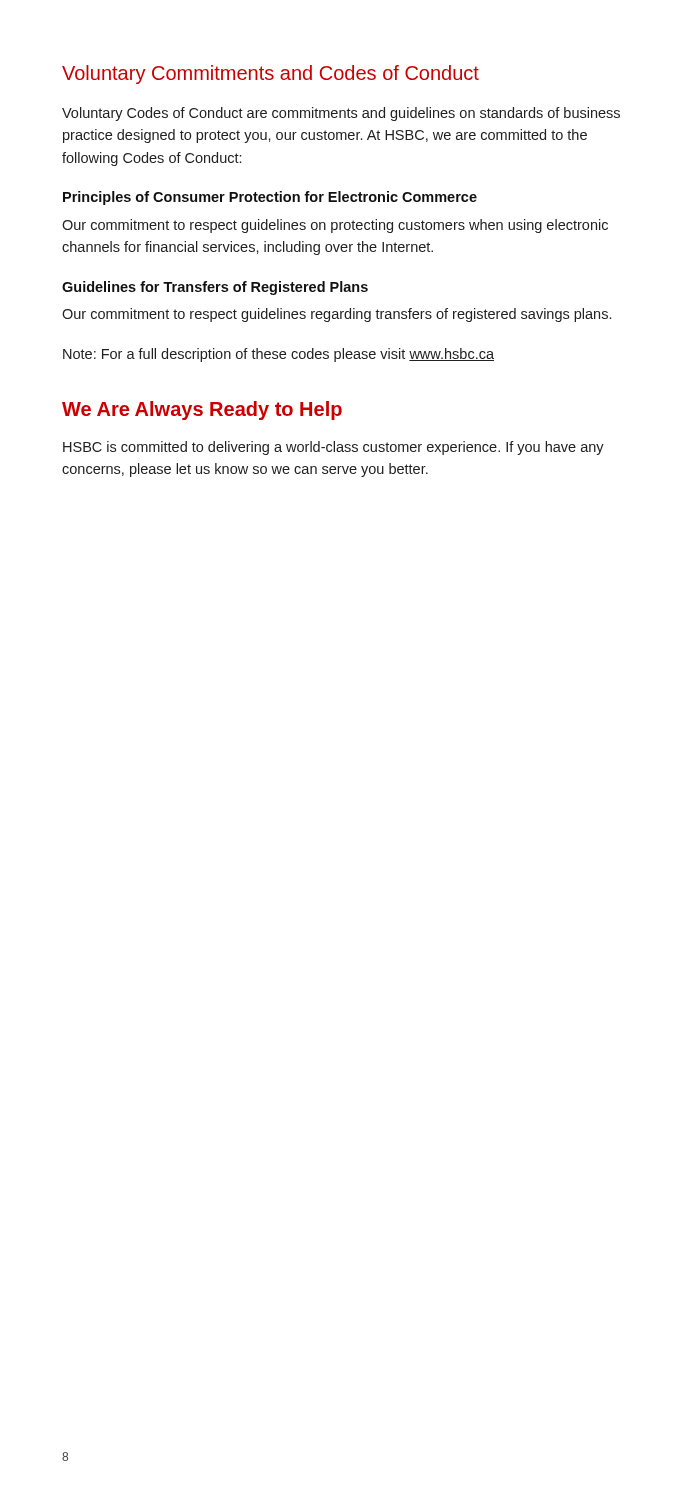This screenshot has width=684, height=1500.
Task: Navigate to the element starting "We Are Always Ready to Help"
Action: pos(342,409)
